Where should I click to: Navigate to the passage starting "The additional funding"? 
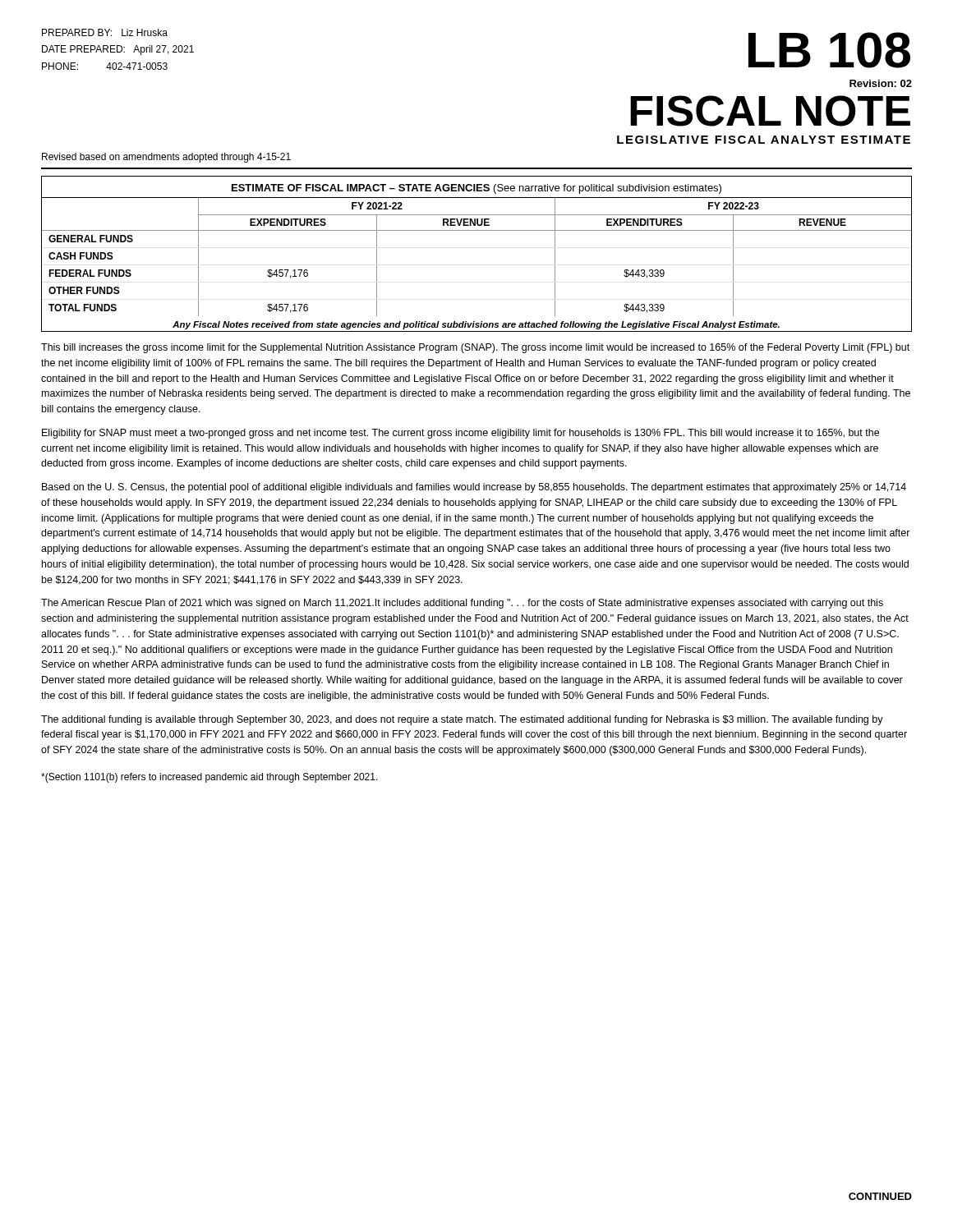[474, 734]
